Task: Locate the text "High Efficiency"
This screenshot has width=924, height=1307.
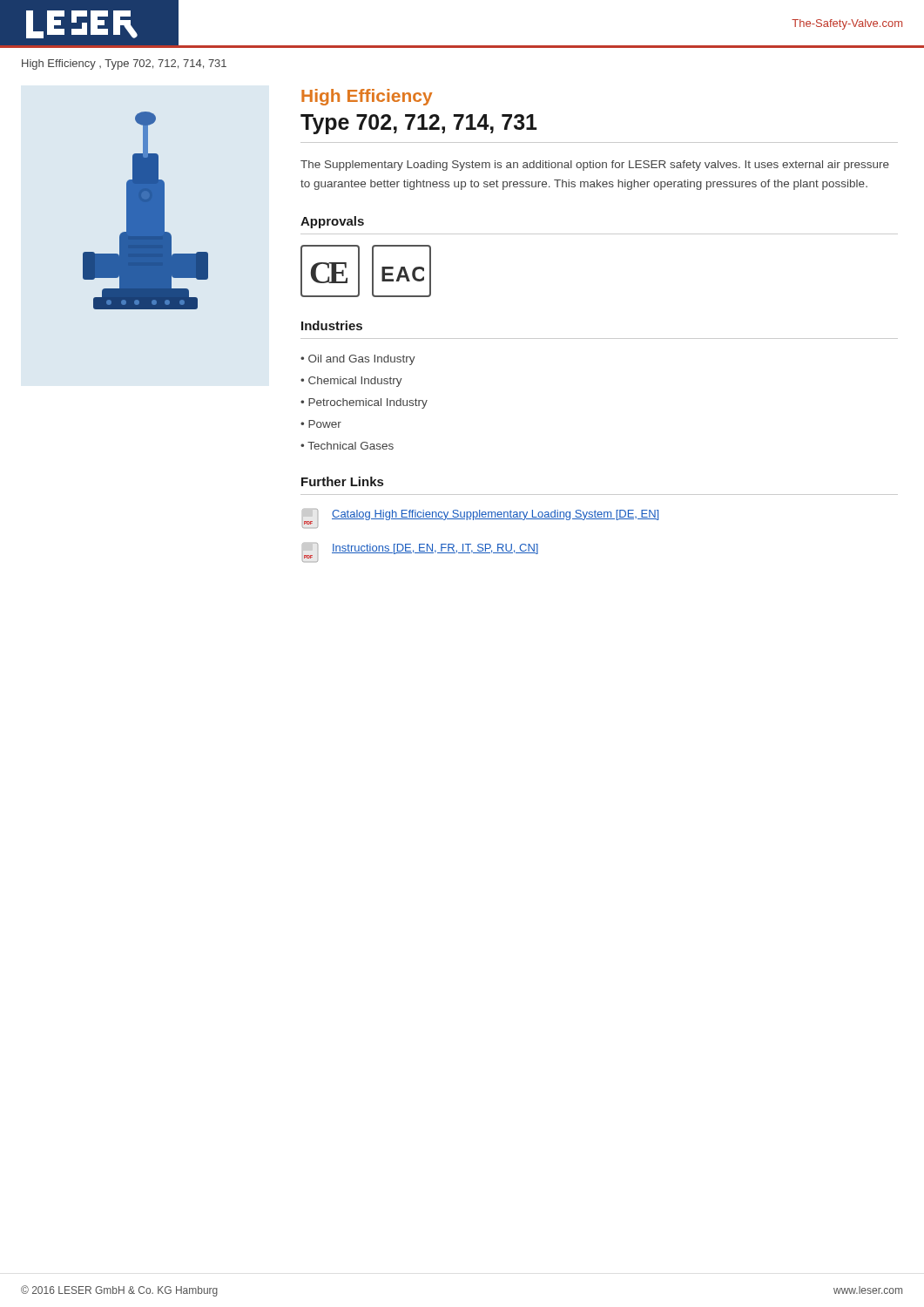Action: coord(367,95)
